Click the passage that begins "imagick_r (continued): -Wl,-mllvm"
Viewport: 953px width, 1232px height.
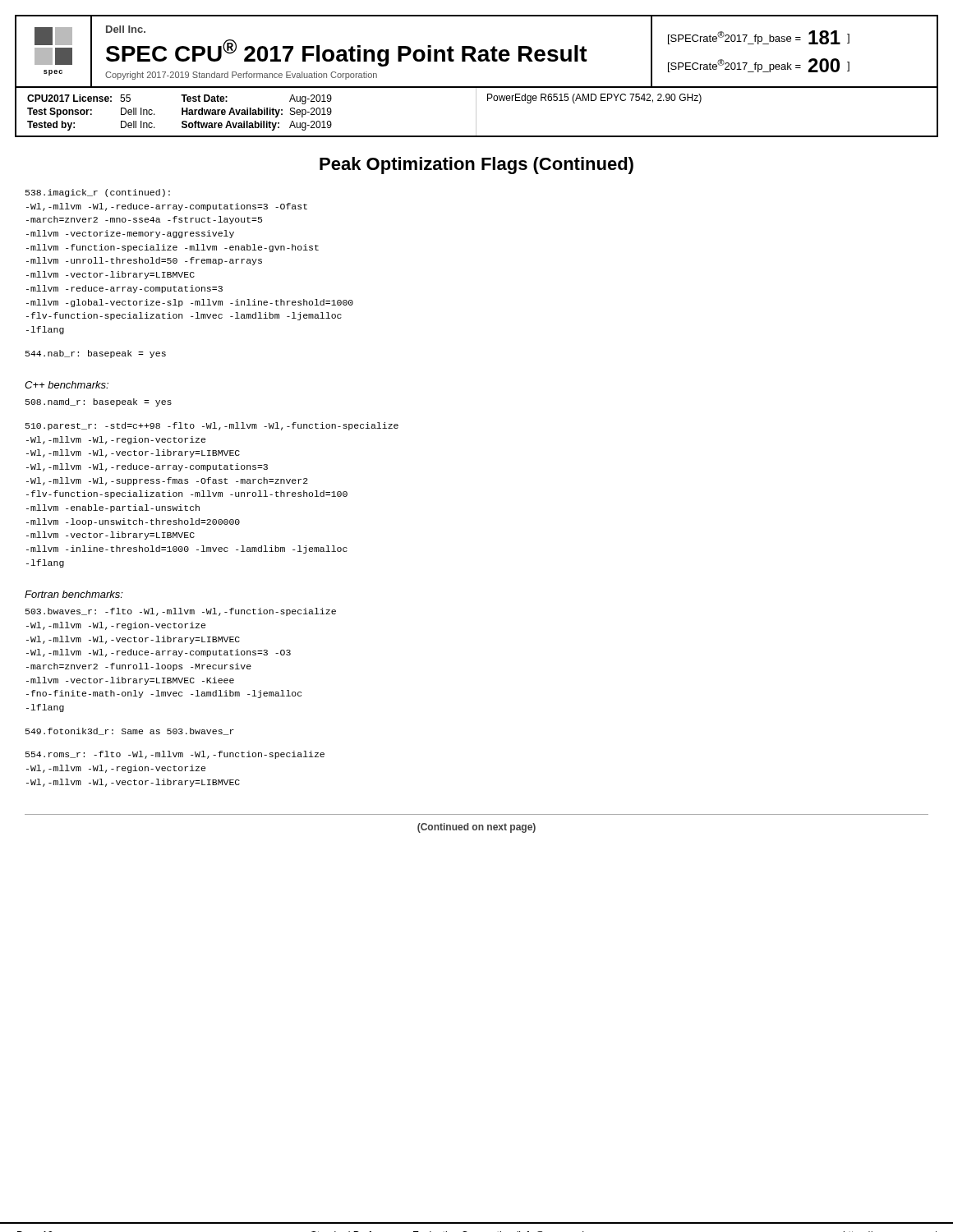click(189, 261)
